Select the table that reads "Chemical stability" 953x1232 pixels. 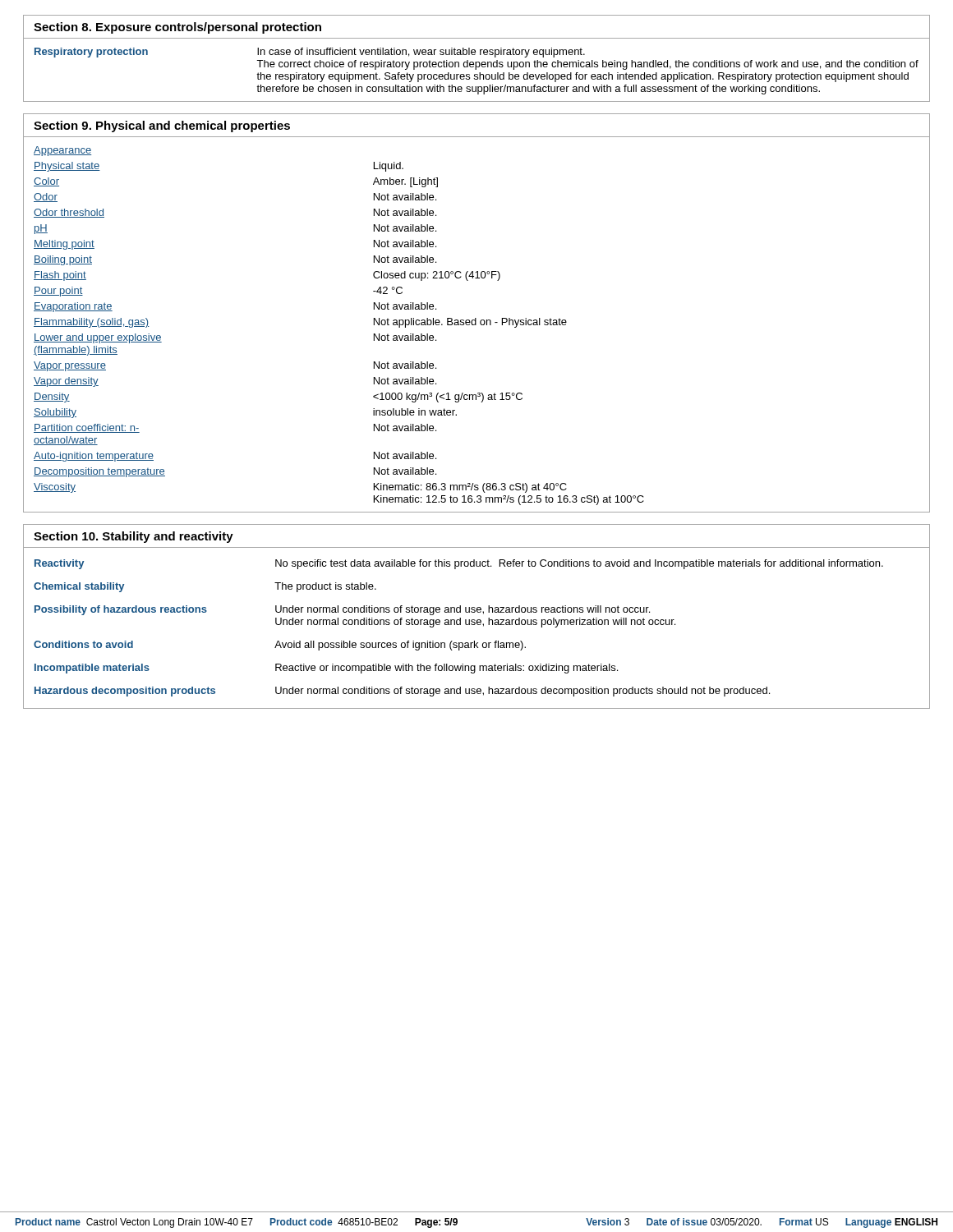click(476, 616)
